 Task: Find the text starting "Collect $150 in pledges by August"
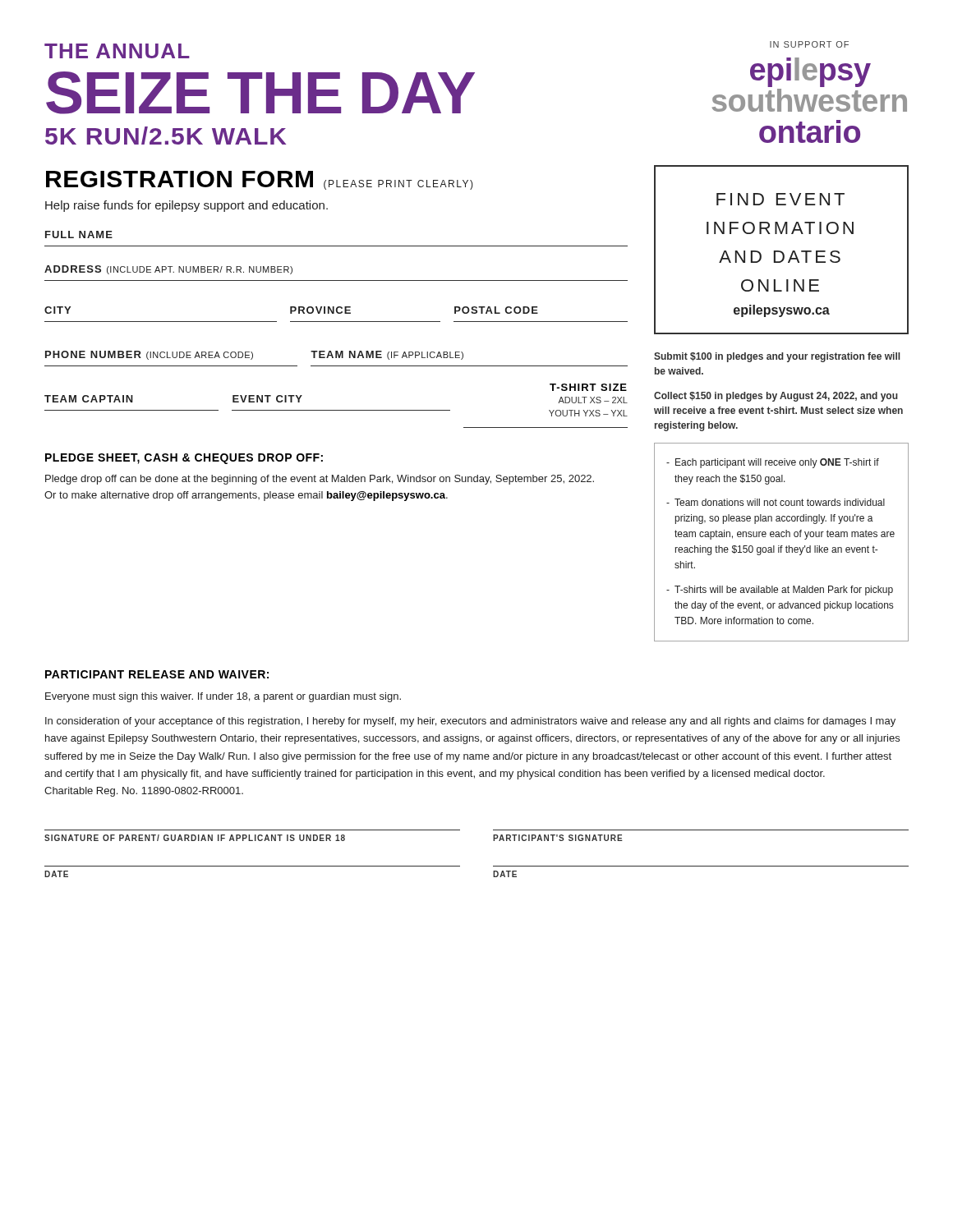(779, 411)
